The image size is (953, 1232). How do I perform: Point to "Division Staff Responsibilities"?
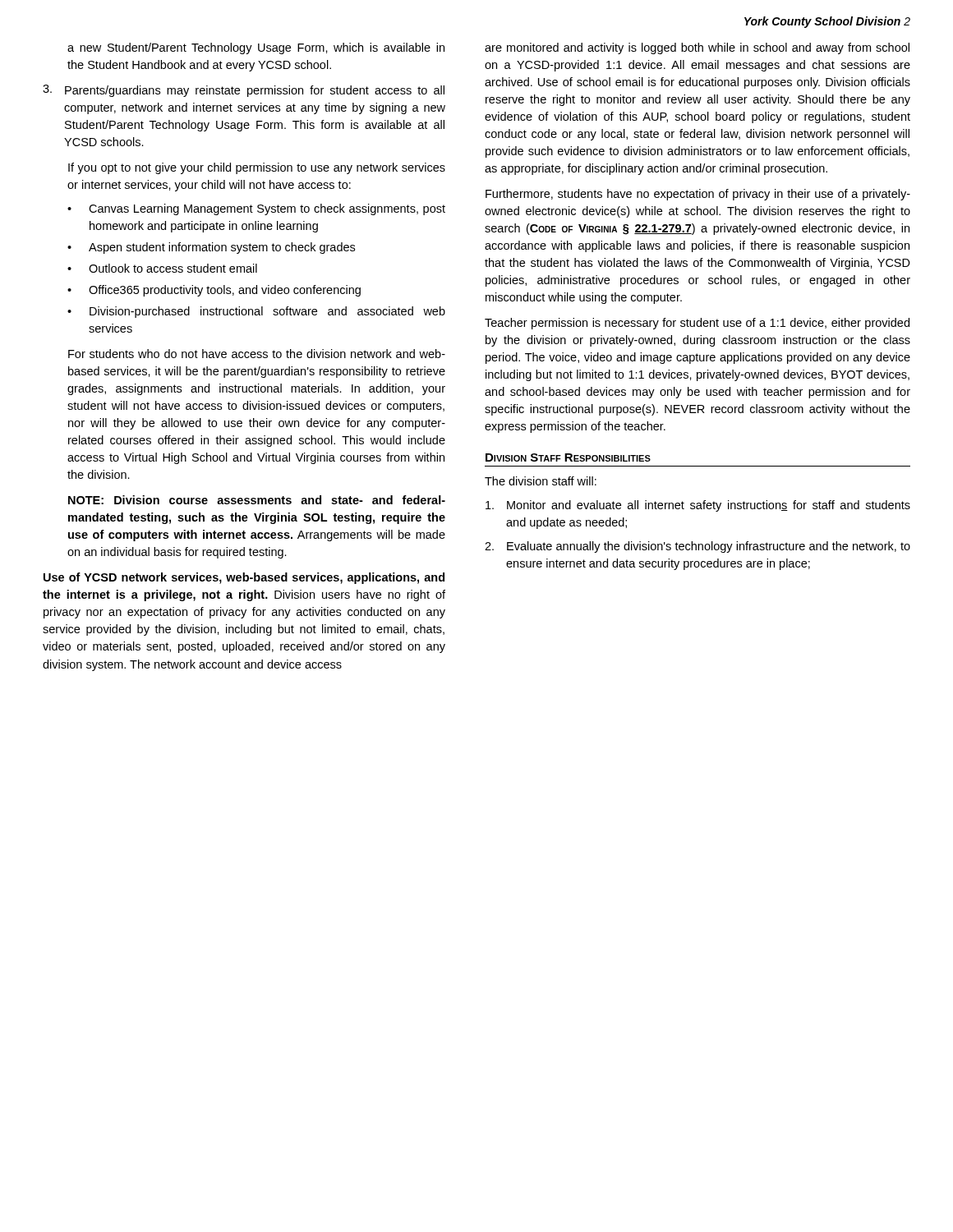click(x=568, y=457)
